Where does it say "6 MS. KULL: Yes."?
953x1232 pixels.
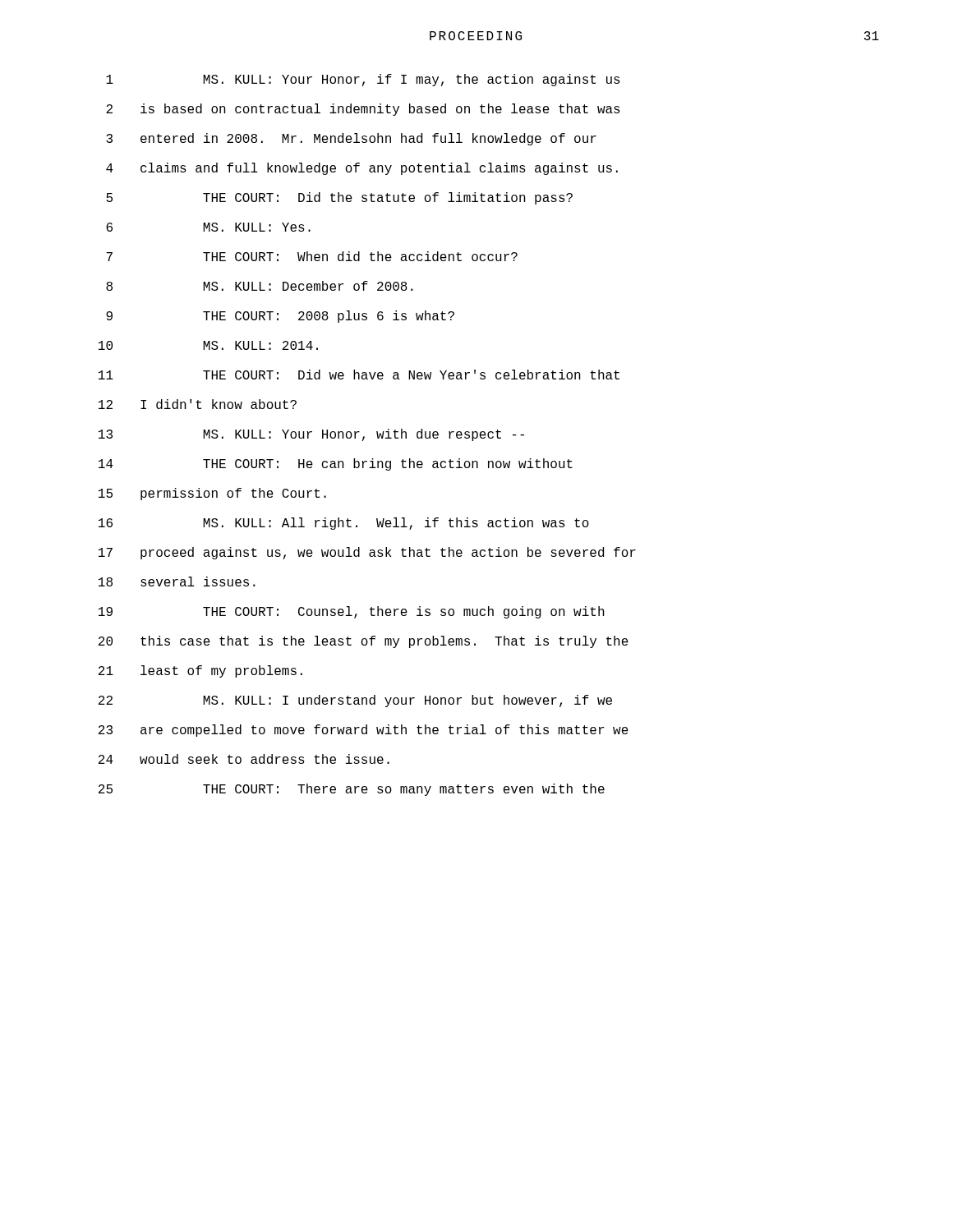pyautogui.click(x=208, y=227)
